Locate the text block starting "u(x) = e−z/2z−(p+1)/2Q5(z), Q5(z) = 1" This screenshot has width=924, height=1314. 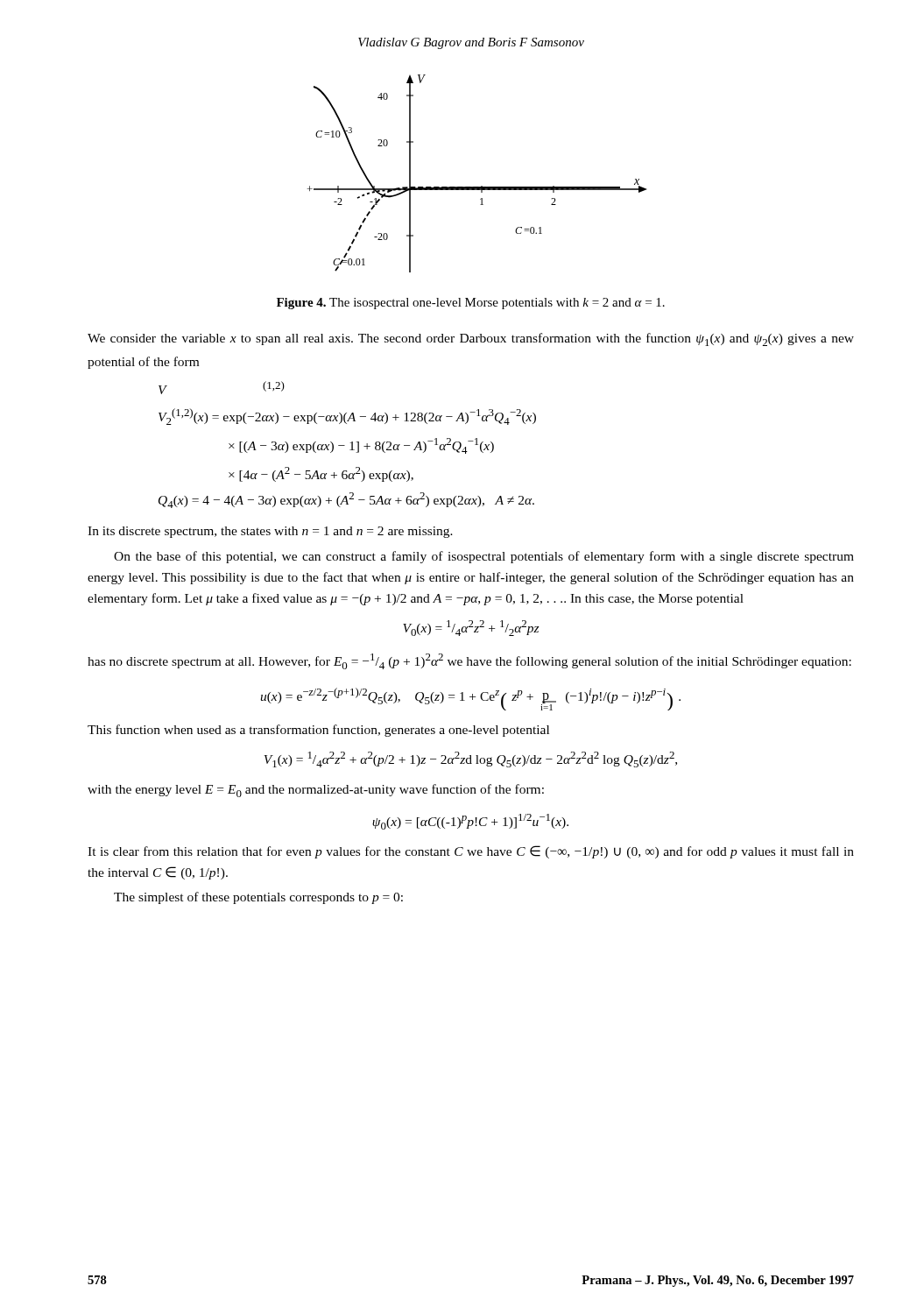click(471, 698)
